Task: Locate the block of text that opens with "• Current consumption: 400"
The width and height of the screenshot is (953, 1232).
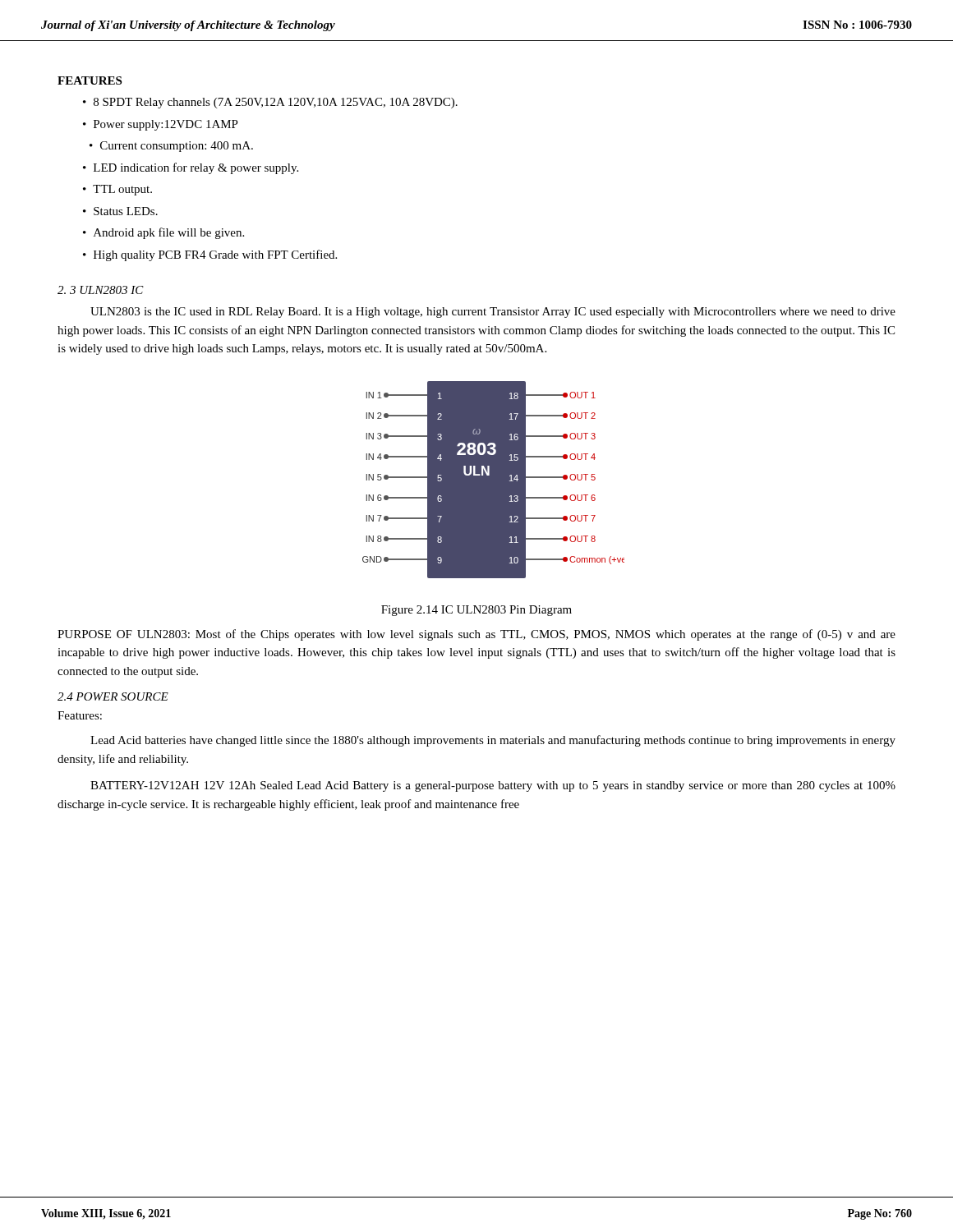Action: (x=171, y=146)
